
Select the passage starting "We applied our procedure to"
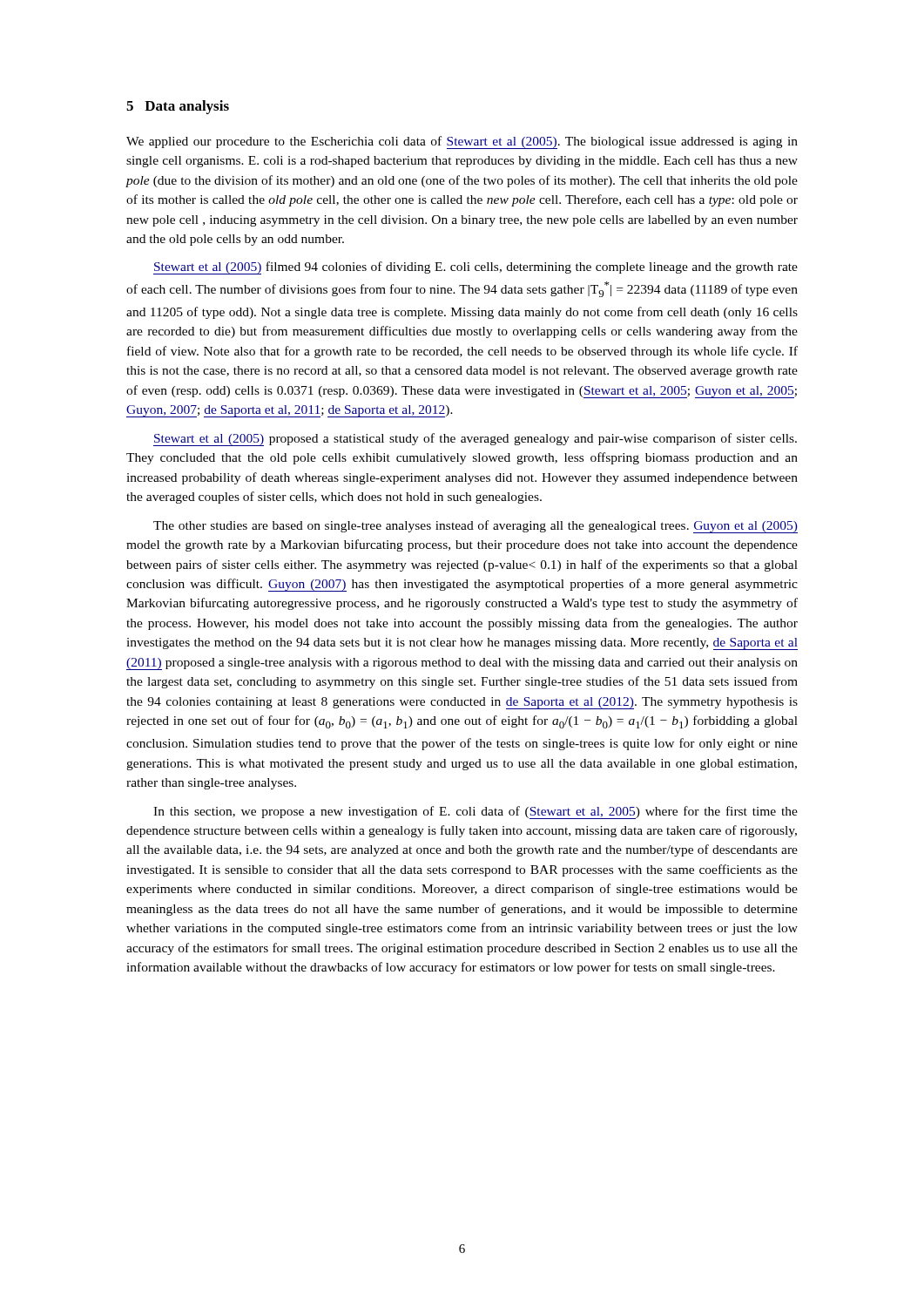[462, 190]
